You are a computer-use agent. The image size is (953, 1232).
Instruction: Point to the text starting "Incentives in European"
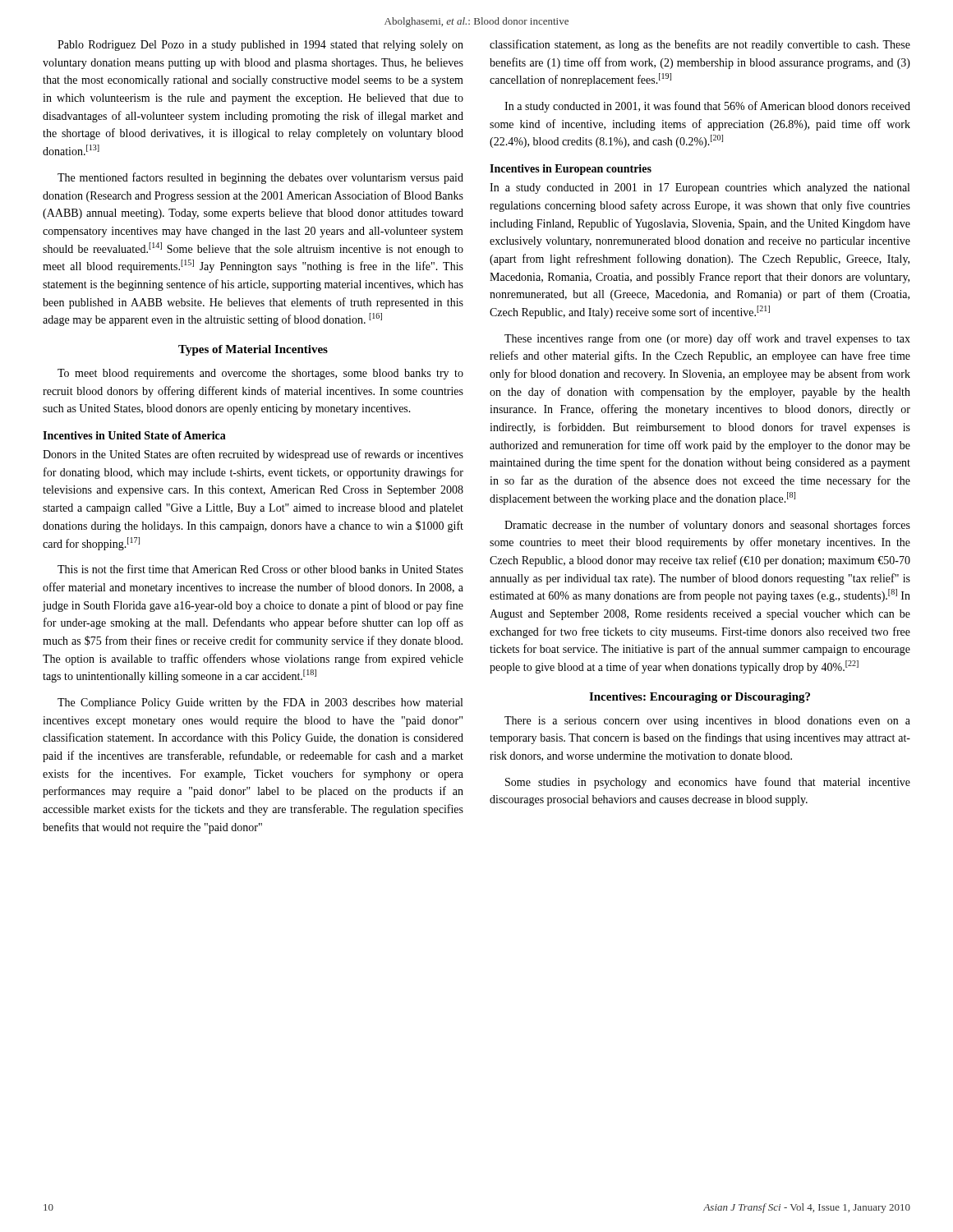pos(571,169)
